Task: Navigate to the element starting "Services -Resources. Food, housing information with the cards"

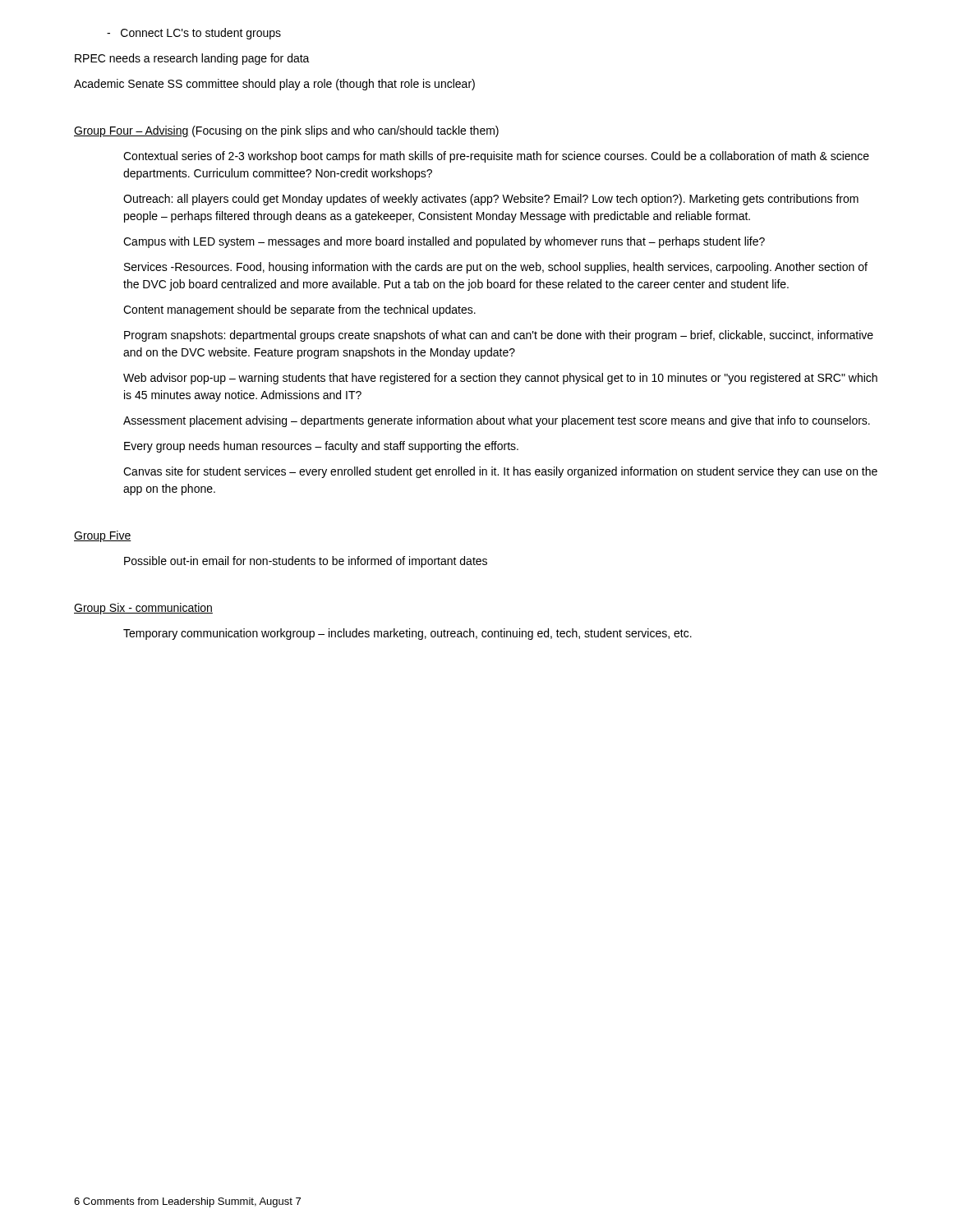Action: pos(495,276)
